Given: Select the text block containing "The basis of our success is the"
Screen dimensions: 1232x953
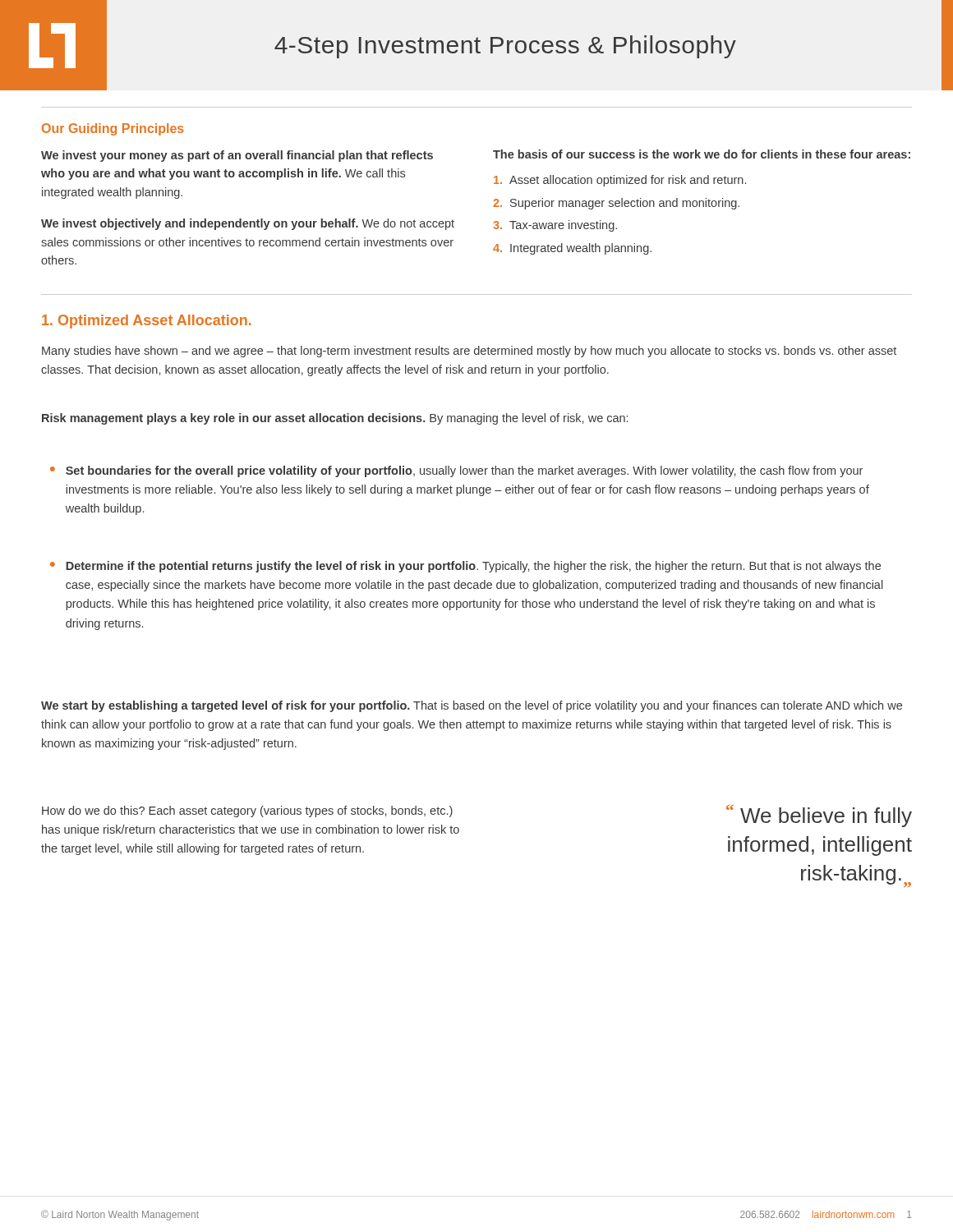Looking at the screenshot, I should click(702, 154).
